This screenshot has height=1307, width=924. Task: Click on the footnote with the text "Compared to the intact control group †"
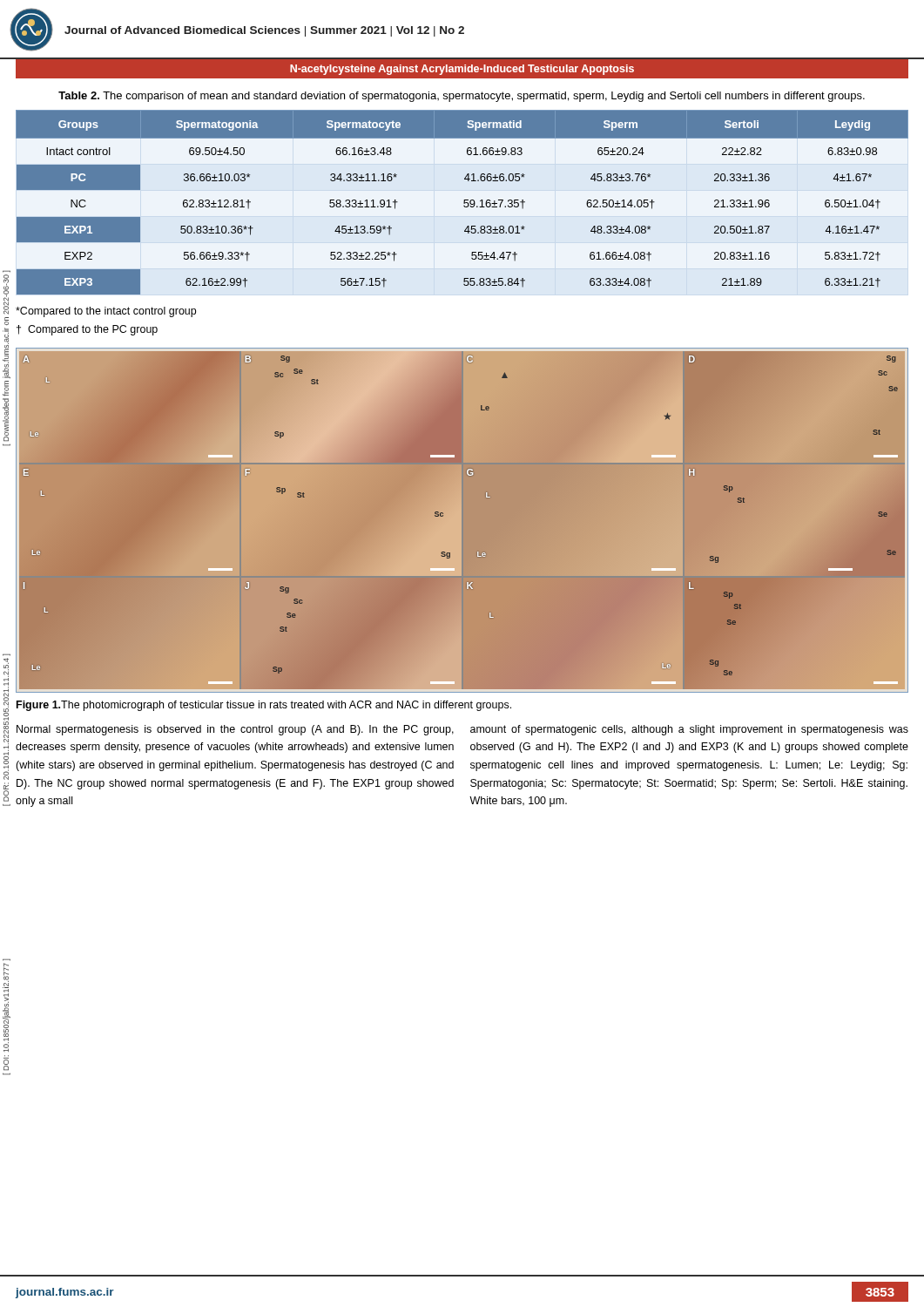coord(106,320)
